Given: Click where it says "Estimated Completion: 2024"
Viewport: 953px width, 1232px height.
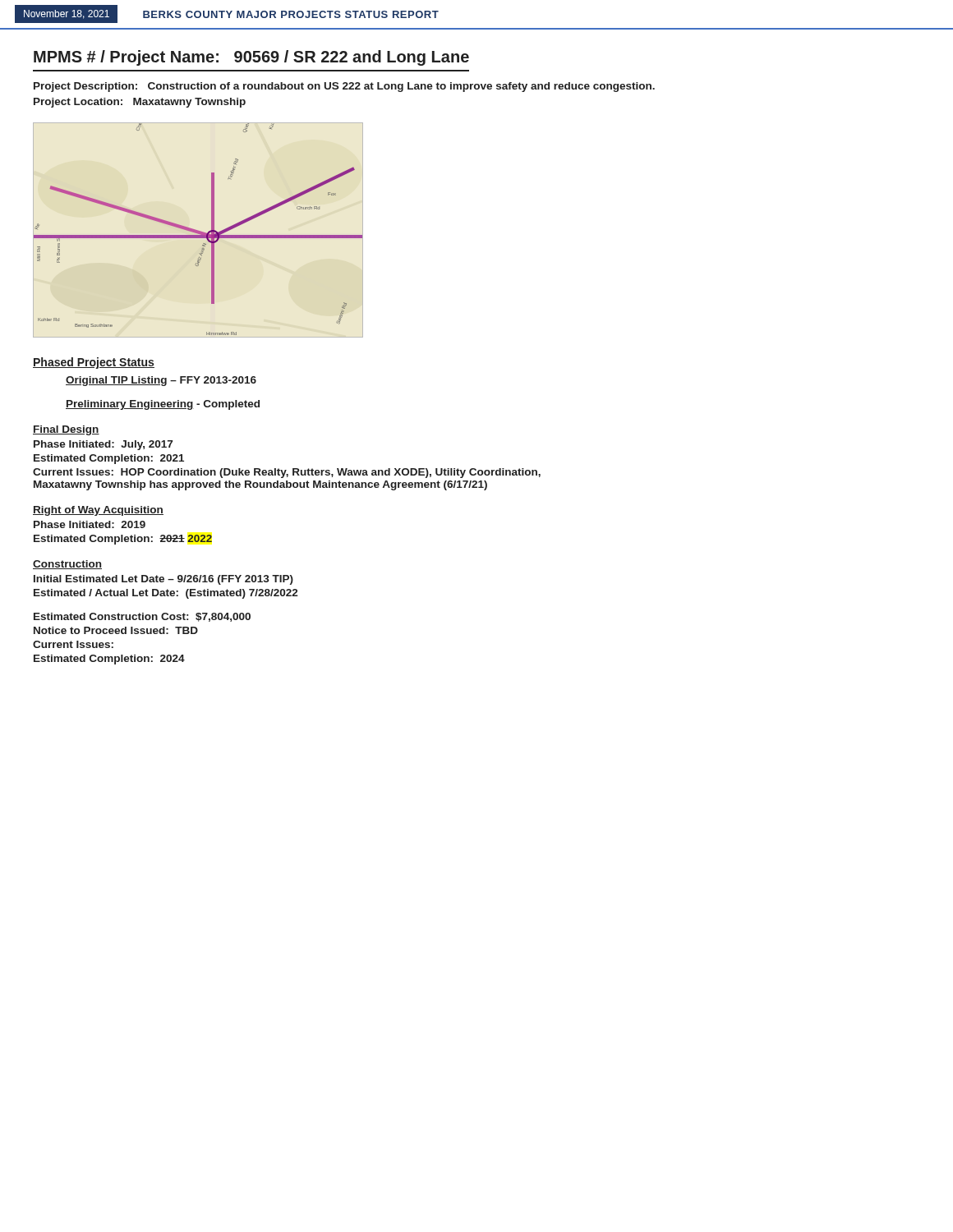Looking at the screenshot, I should coord(109,658).
